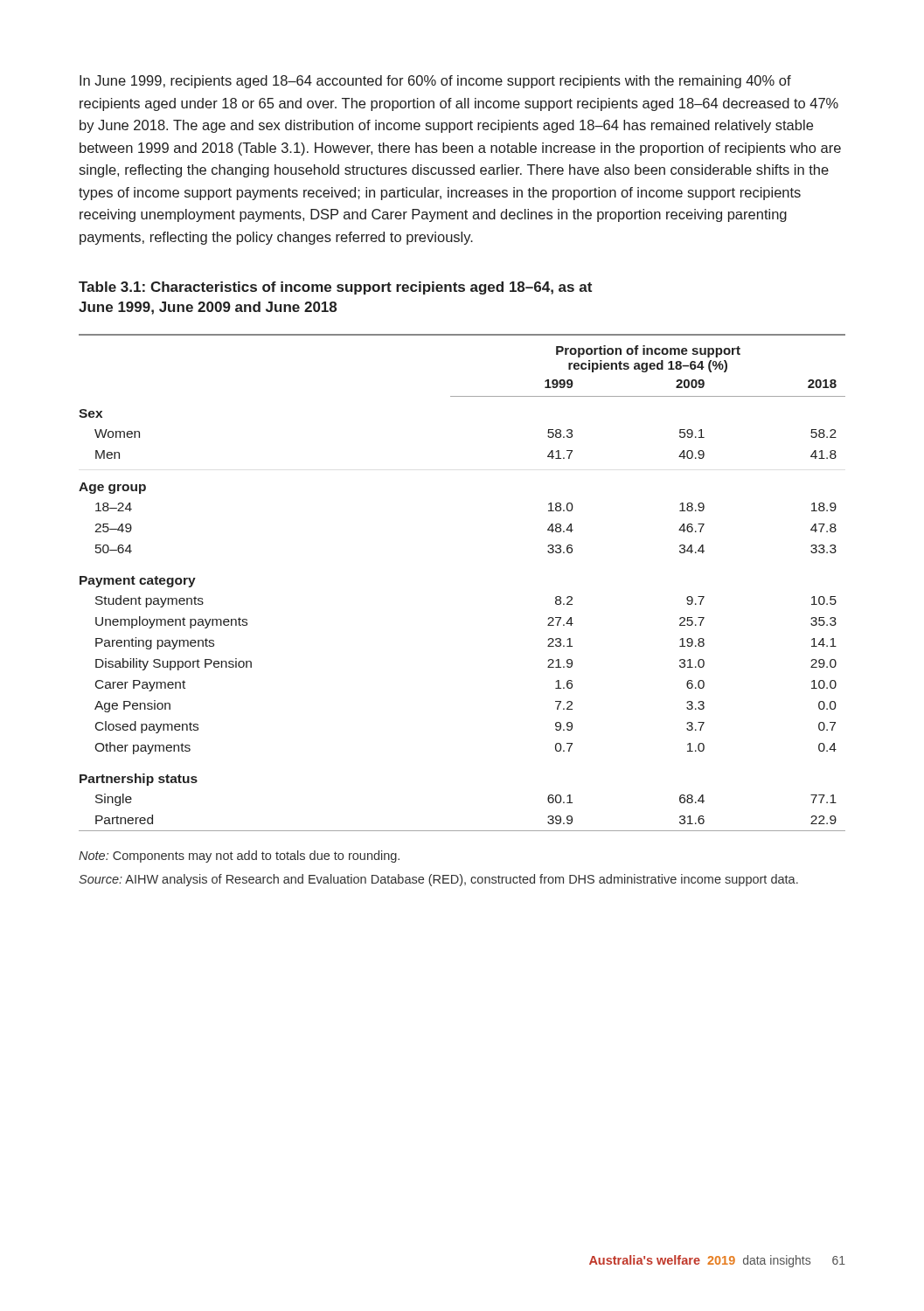Click on the passage starting "Note: Components may not add to totals"
924x1311 pixels.
240,855
